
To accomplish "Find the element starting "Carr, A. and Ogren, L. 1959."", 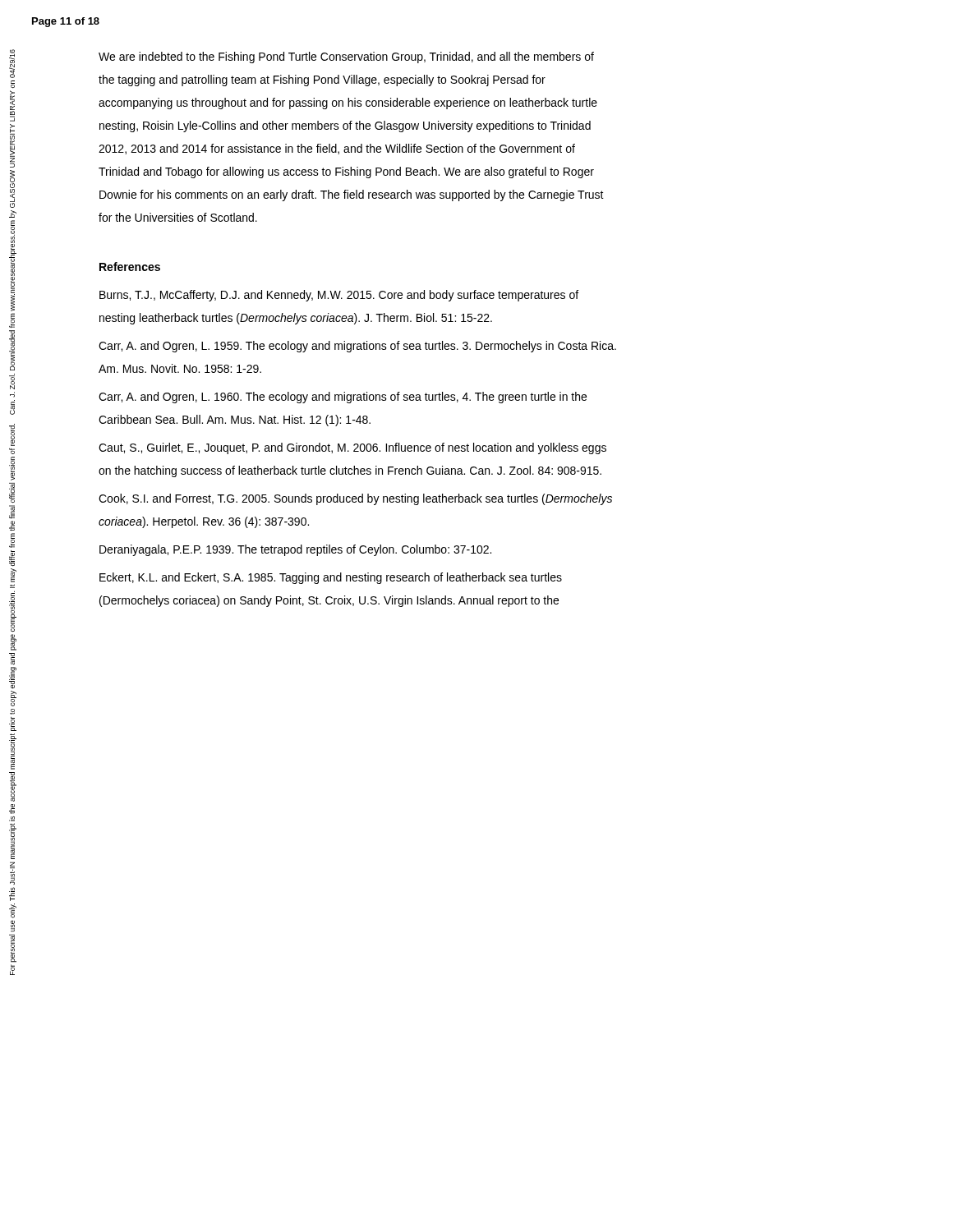I will point(358,357).
